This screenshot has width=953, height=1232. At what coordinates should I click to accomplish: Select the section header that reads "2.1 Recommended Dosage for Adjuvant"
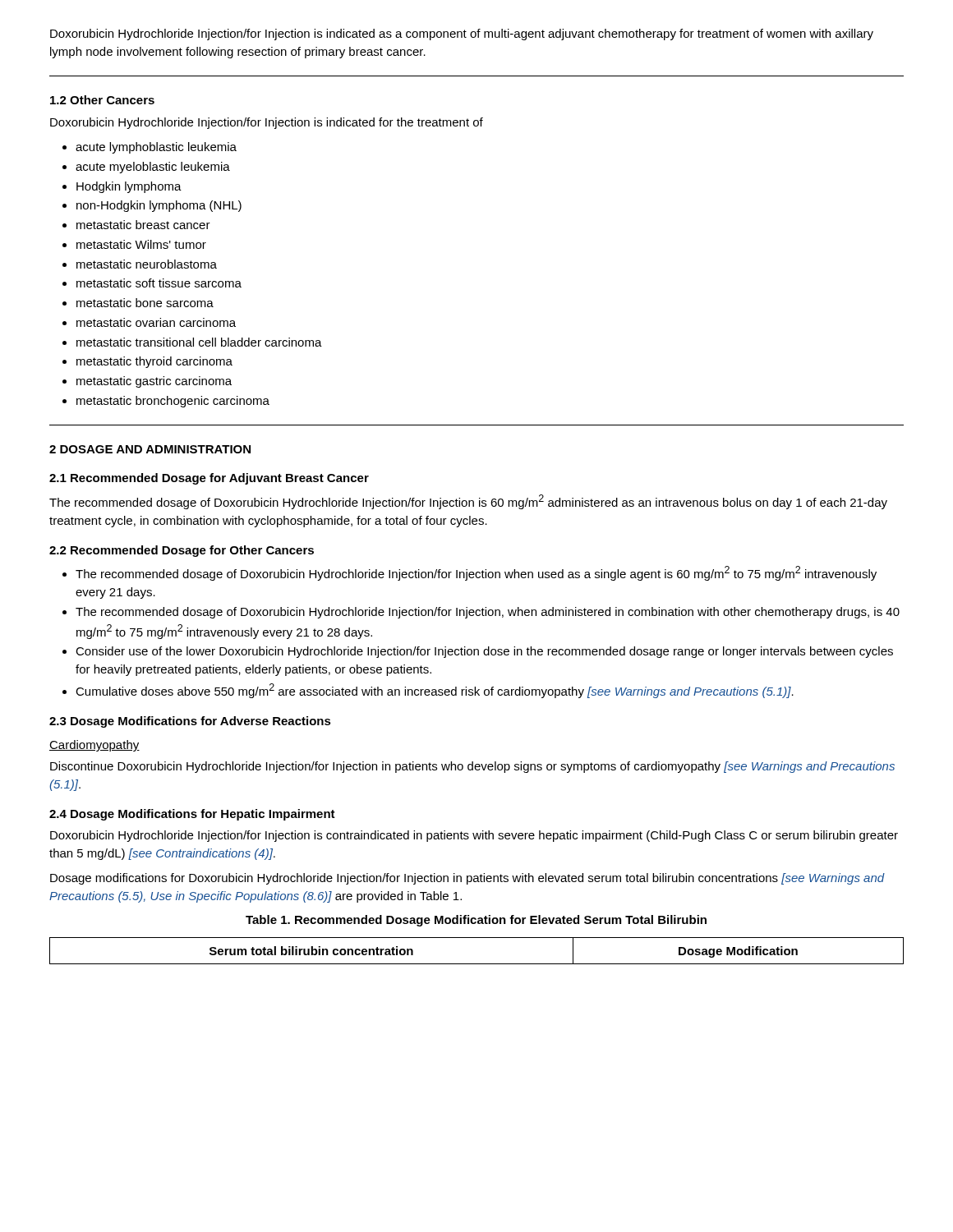(x=209, y=479)
